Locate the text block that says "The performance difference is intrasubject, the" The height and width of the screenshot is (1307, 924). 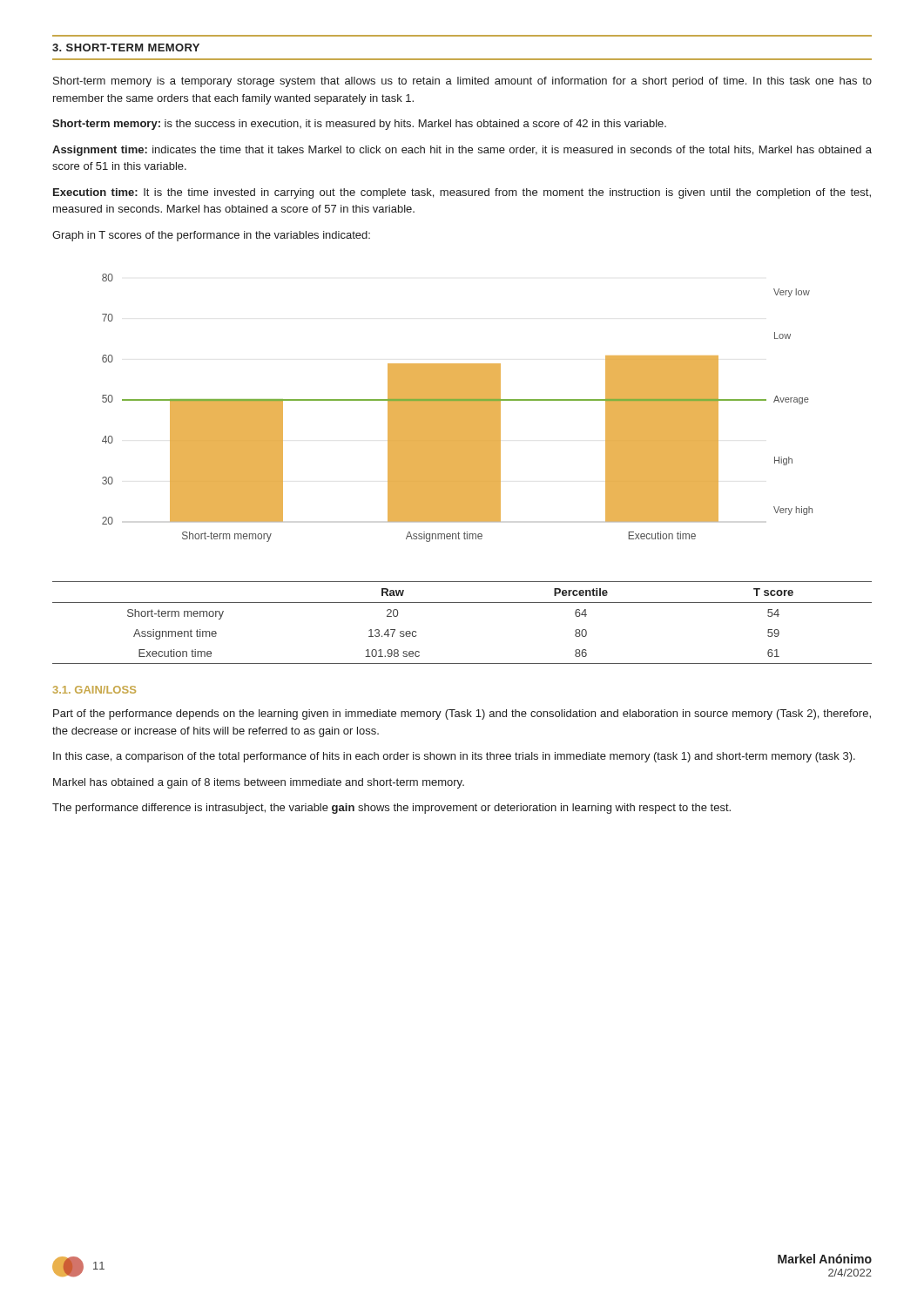click(462, 807)
